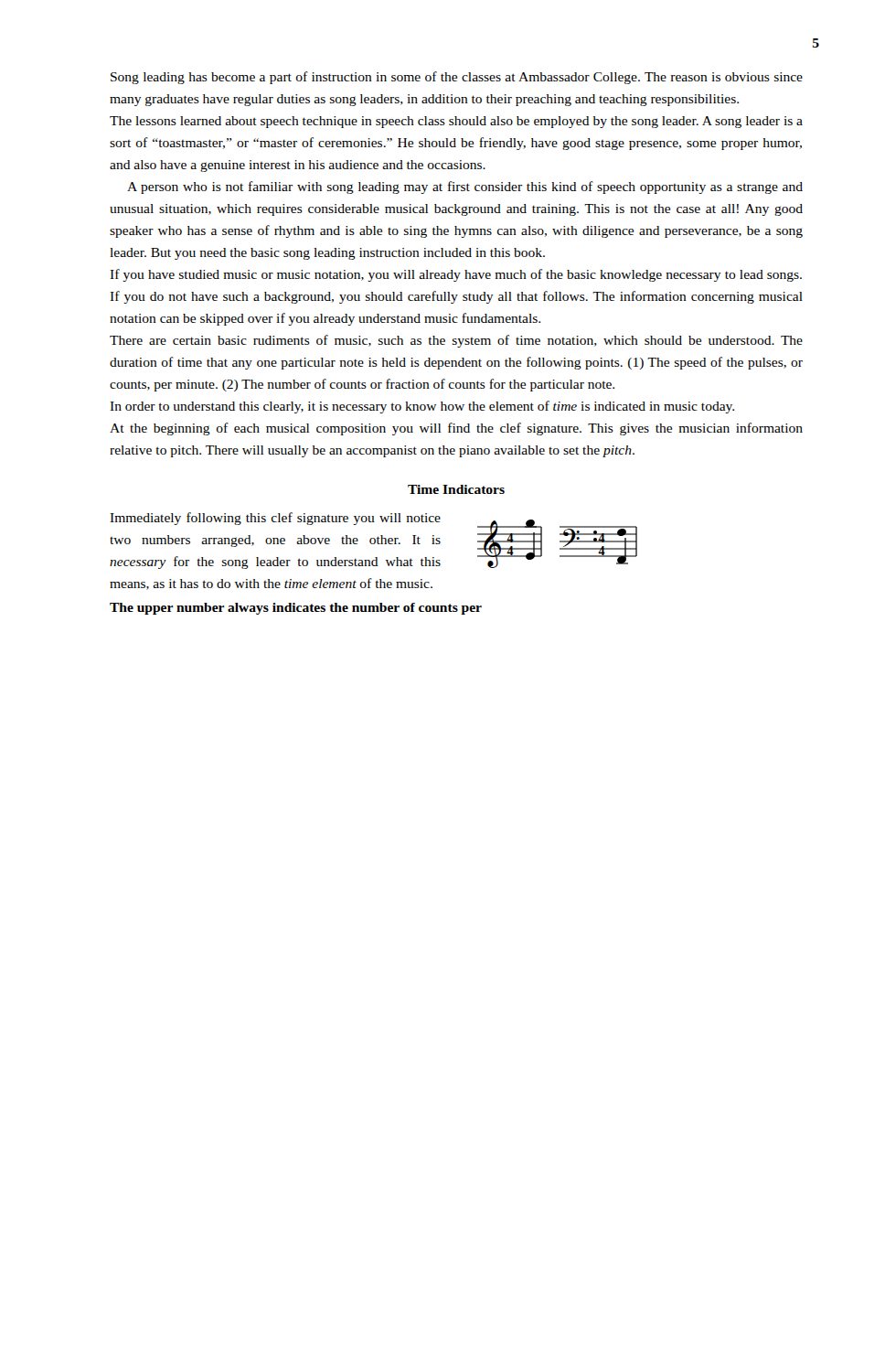This screenshot has width=885, height=1372.
Task: Locate the region starting "The lessons learned about speech technique"
Action: pyautogui.click(x=456, y=143)
